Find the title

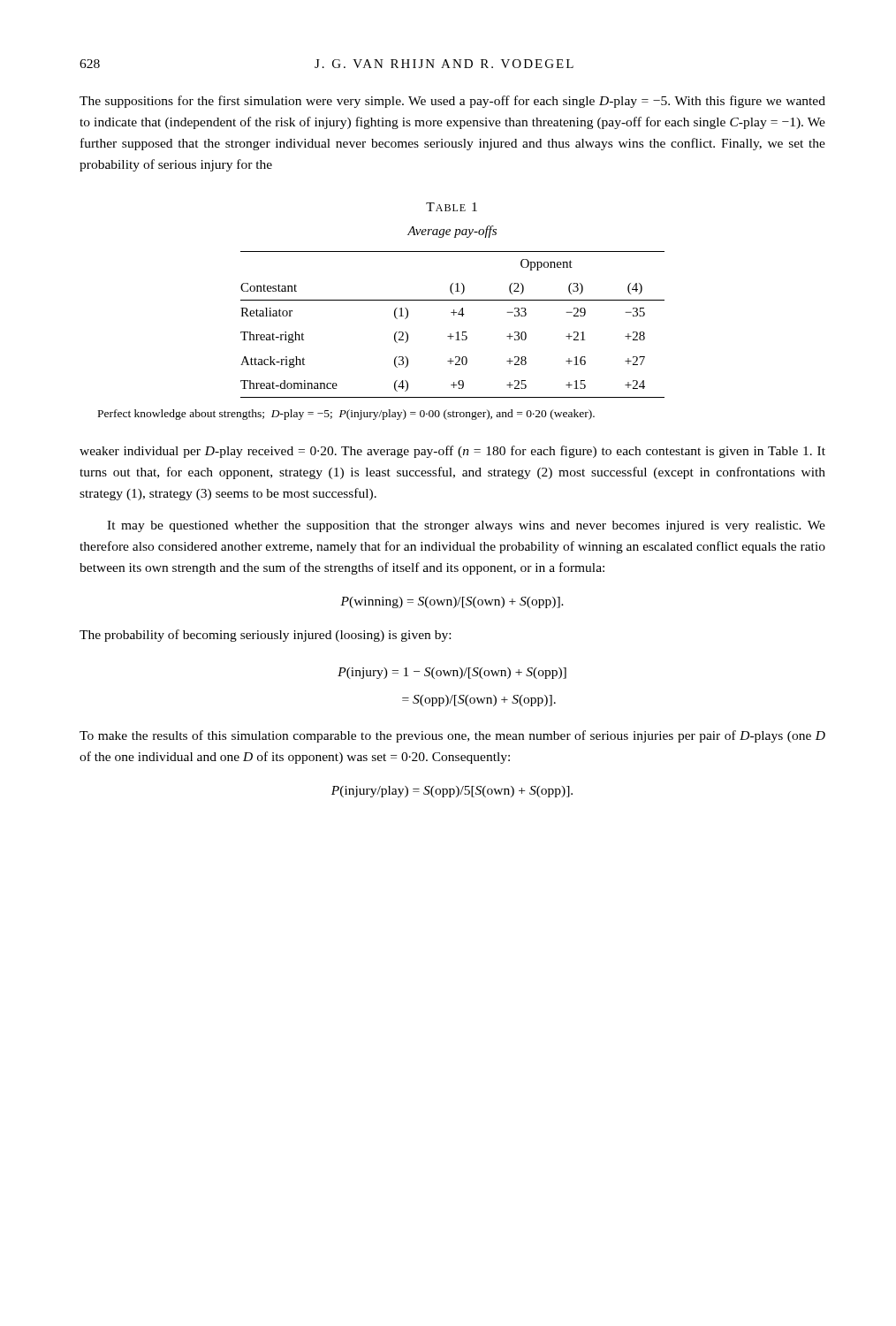click(452, 207)
